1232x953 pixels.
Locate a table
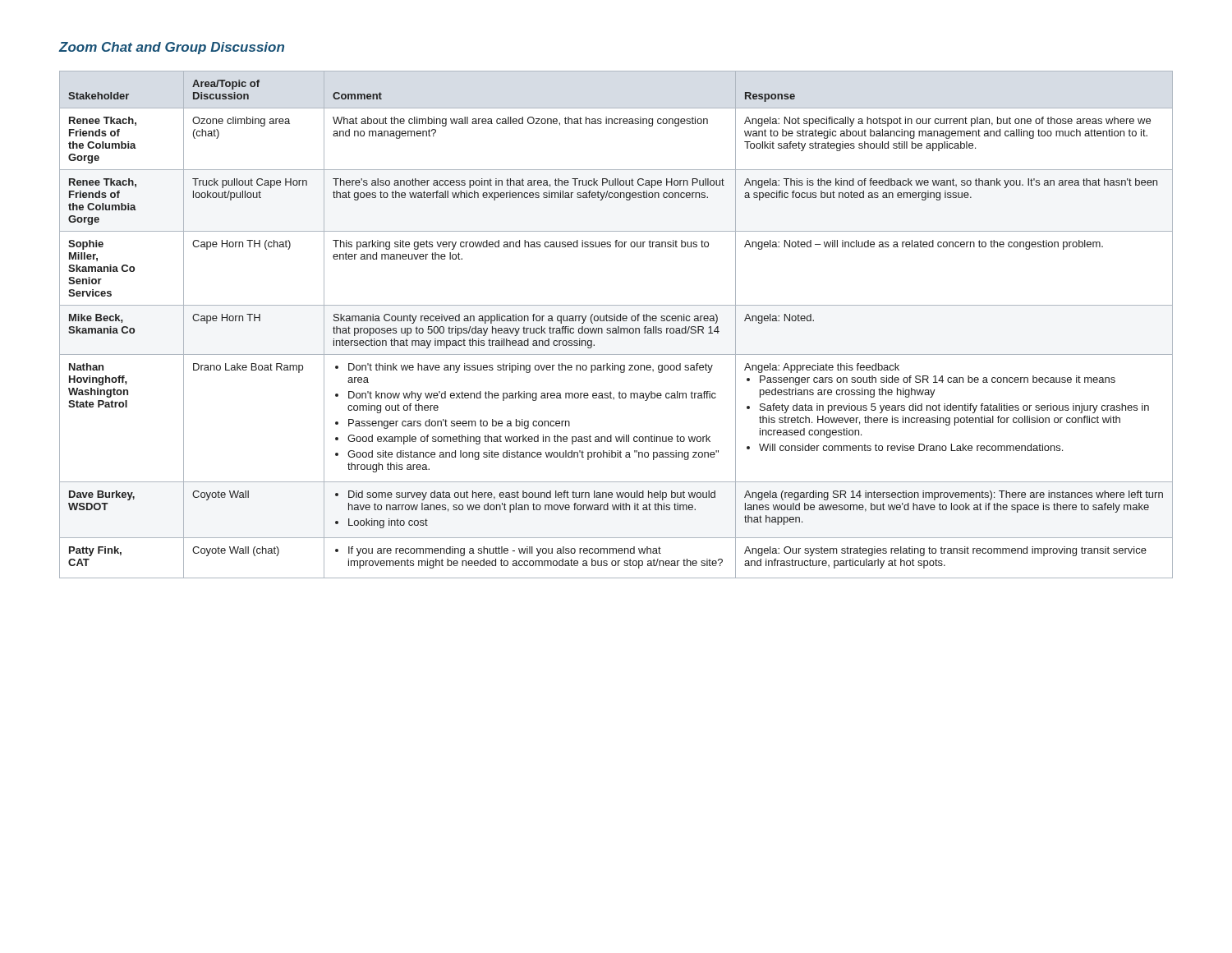click(x=616, y=324)
